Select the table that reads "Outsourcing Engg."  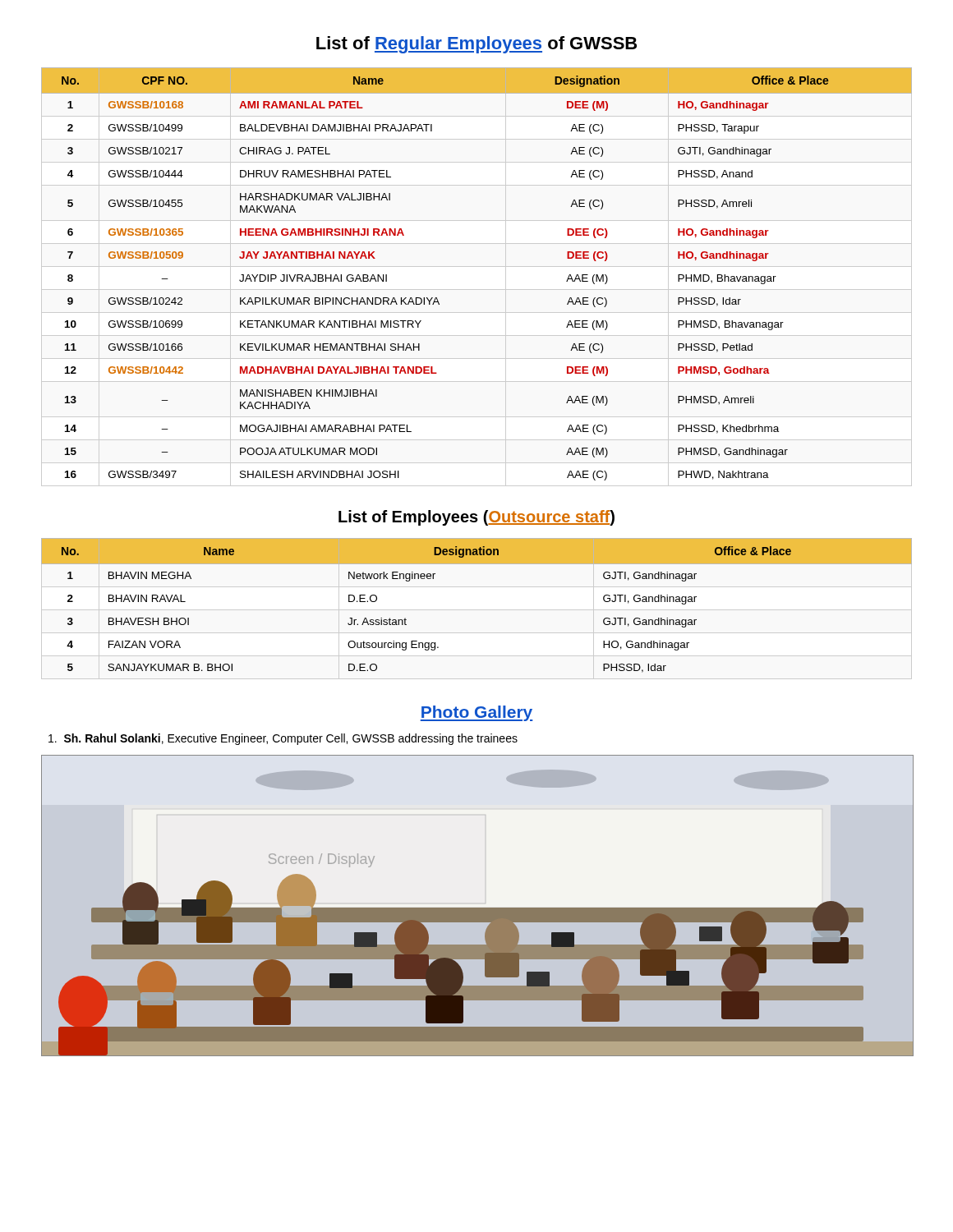(x=476, y=609)
